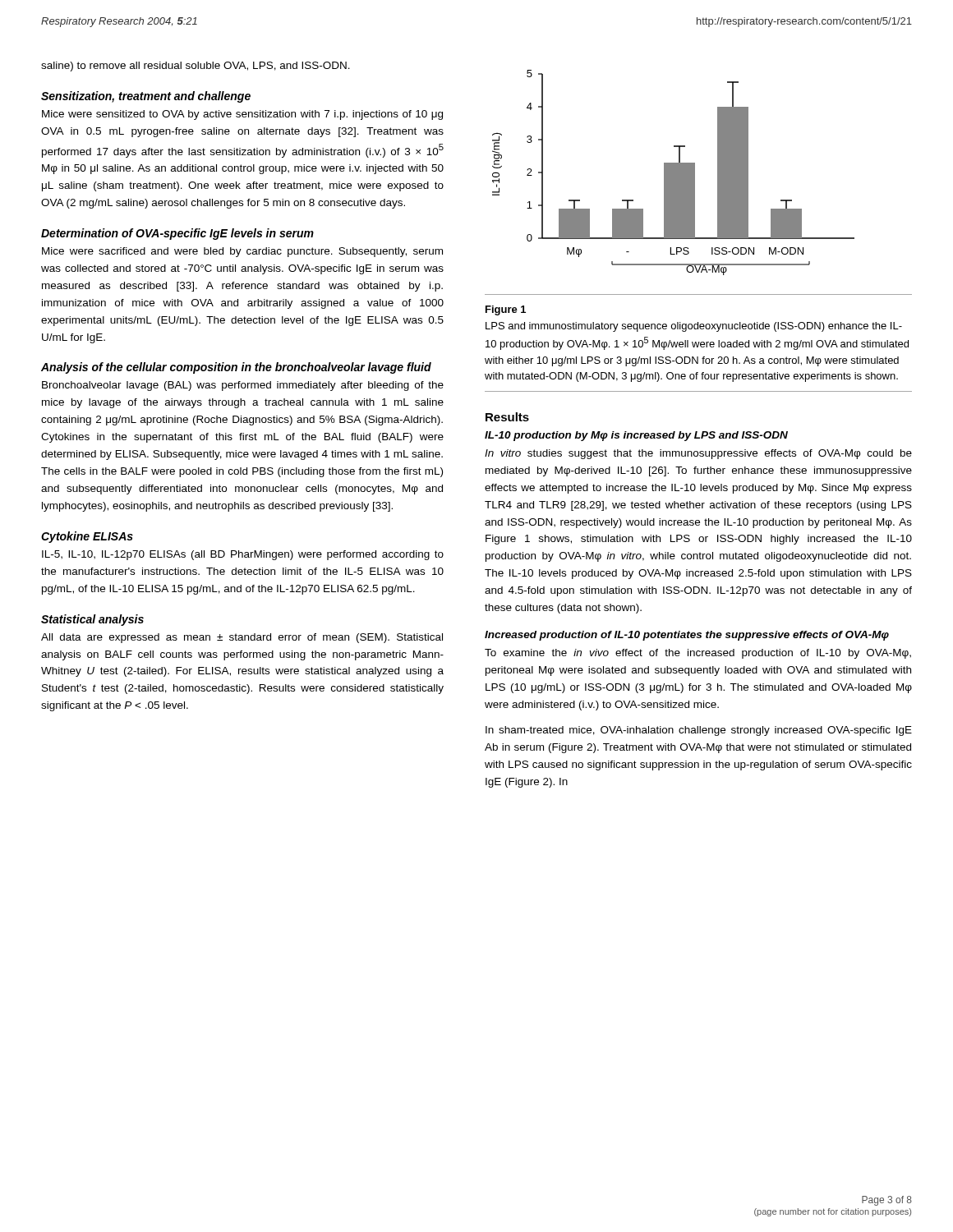
Task: Locate the text starting "IL-10 production by Mφ is"
Action: click(636, 435)
